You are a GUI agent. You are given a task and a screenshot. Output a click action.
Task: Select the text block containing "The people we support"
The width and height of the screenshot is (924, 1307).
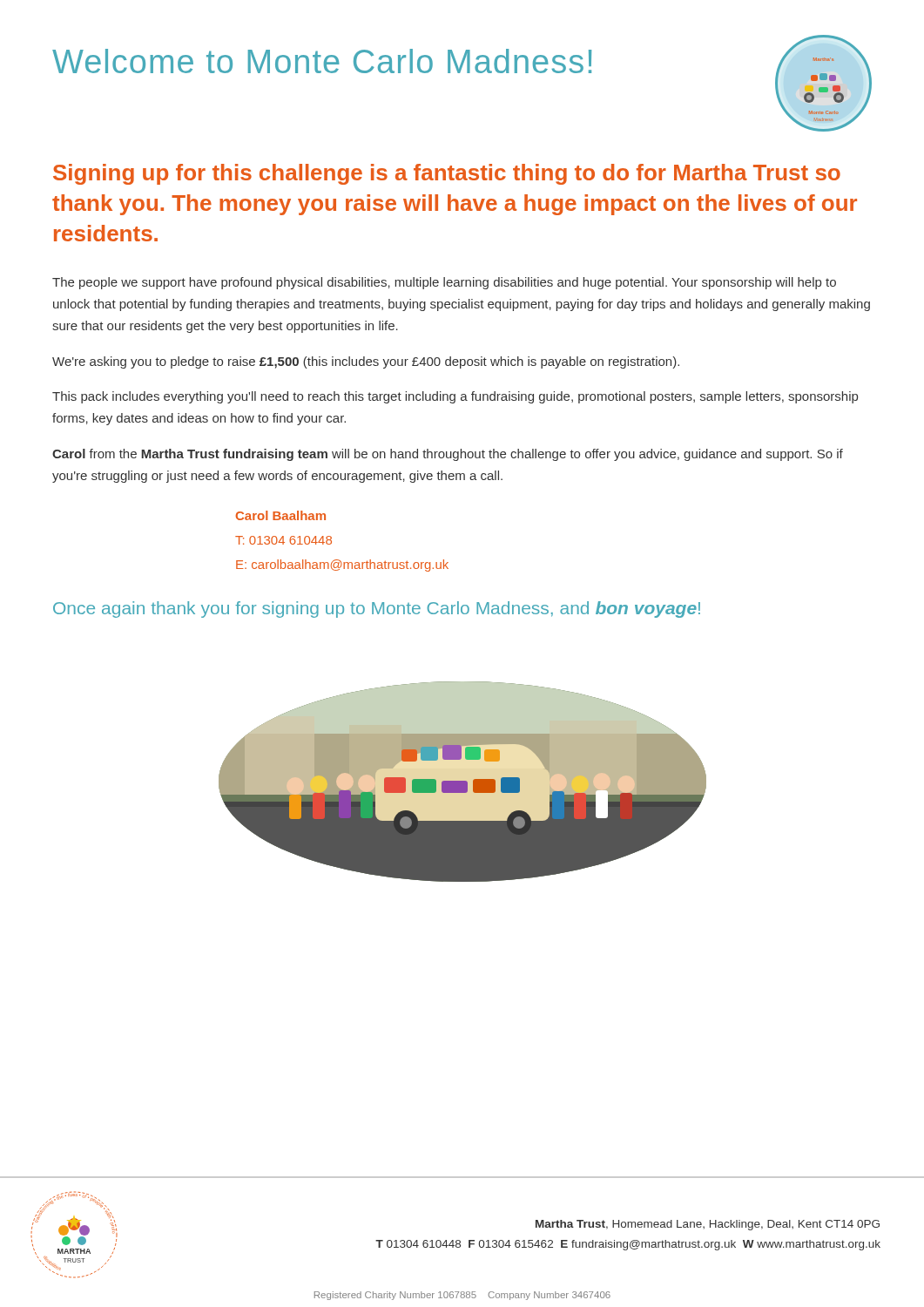click(461, 304)
